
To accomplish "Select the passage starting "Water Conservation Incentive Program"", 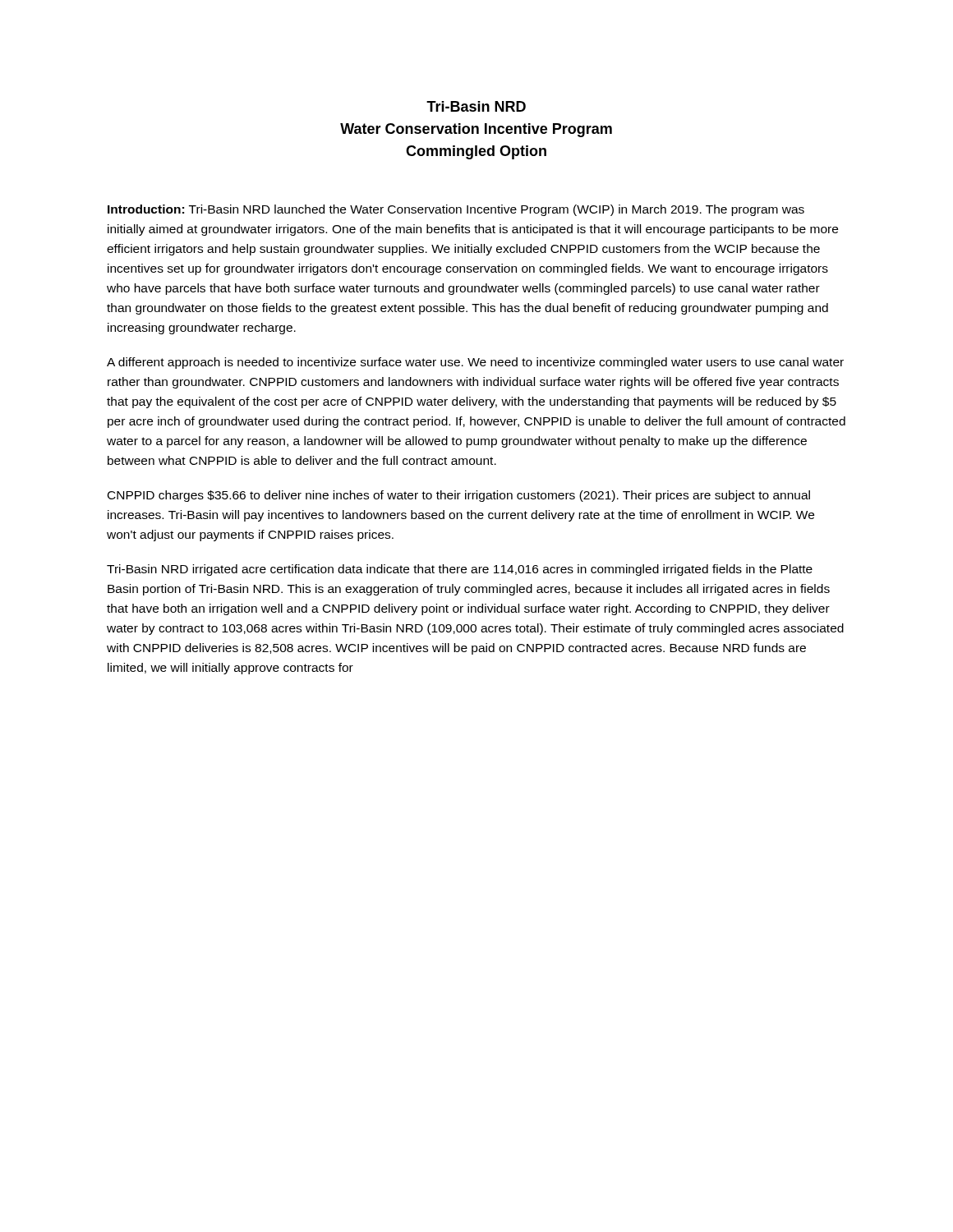I will (476, 129).
